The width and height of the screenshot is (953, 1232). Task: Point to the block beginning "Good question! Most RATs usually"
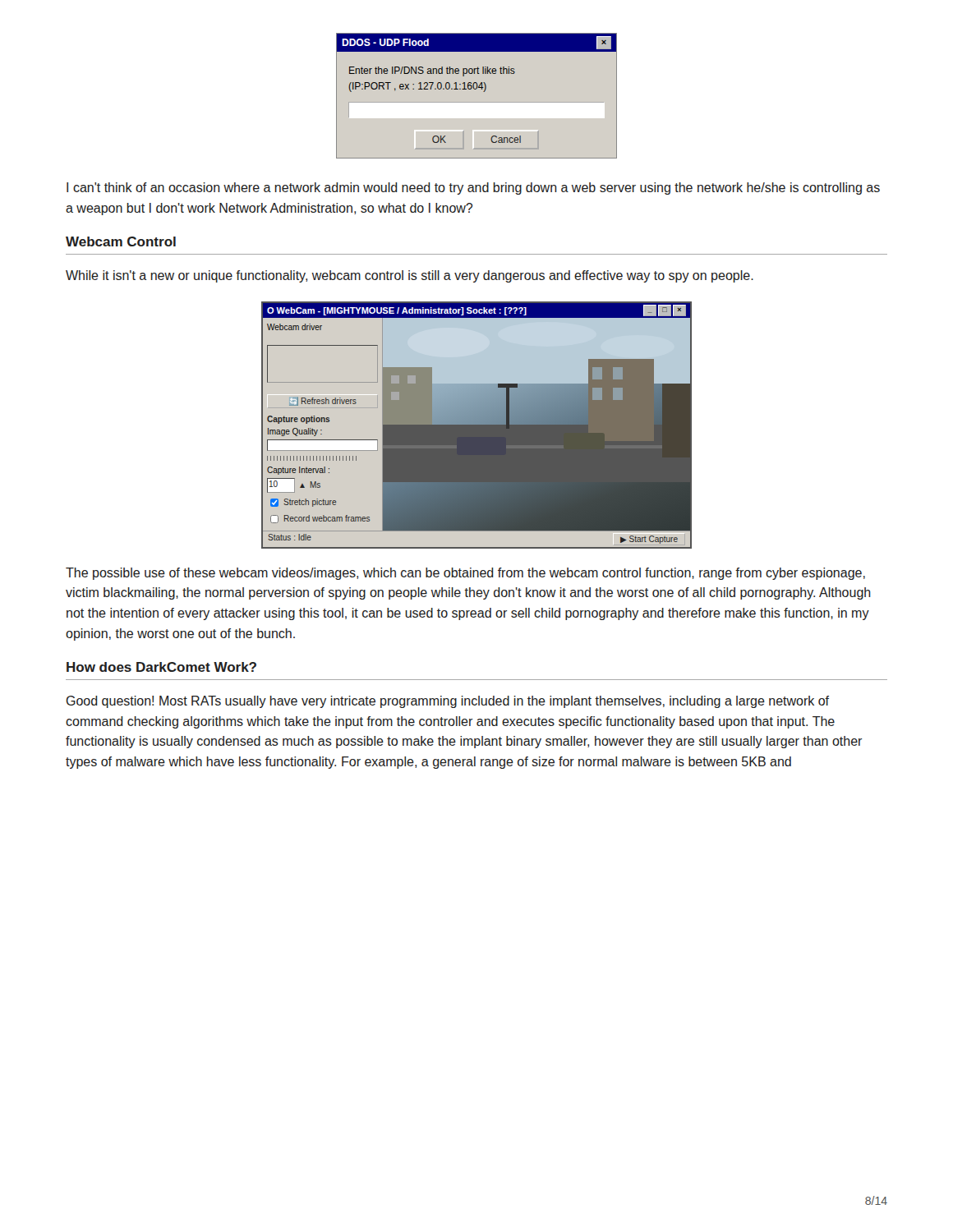[x=476, y=732]
